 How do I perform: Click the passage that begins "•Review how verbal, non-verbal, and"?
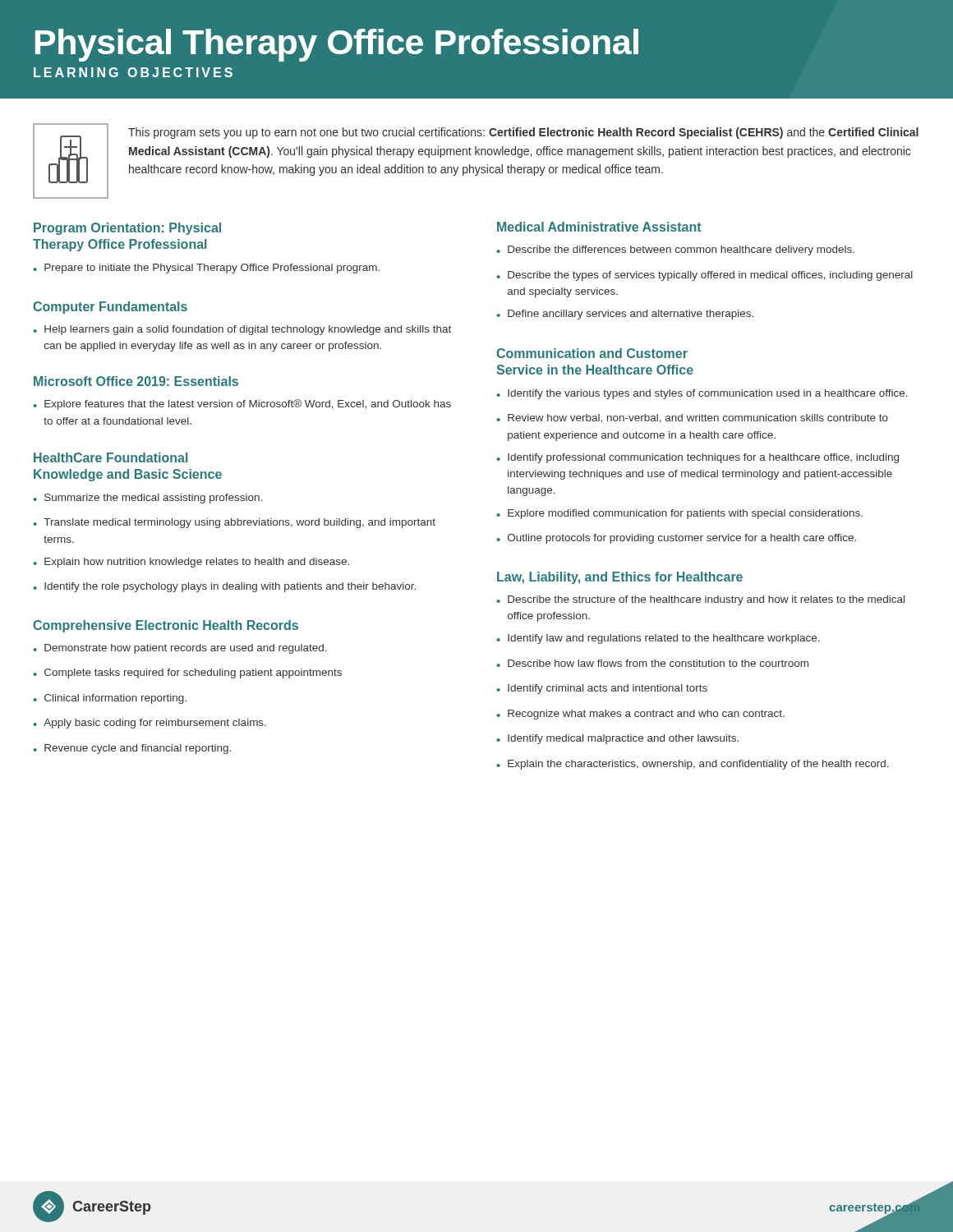(708, 427)
